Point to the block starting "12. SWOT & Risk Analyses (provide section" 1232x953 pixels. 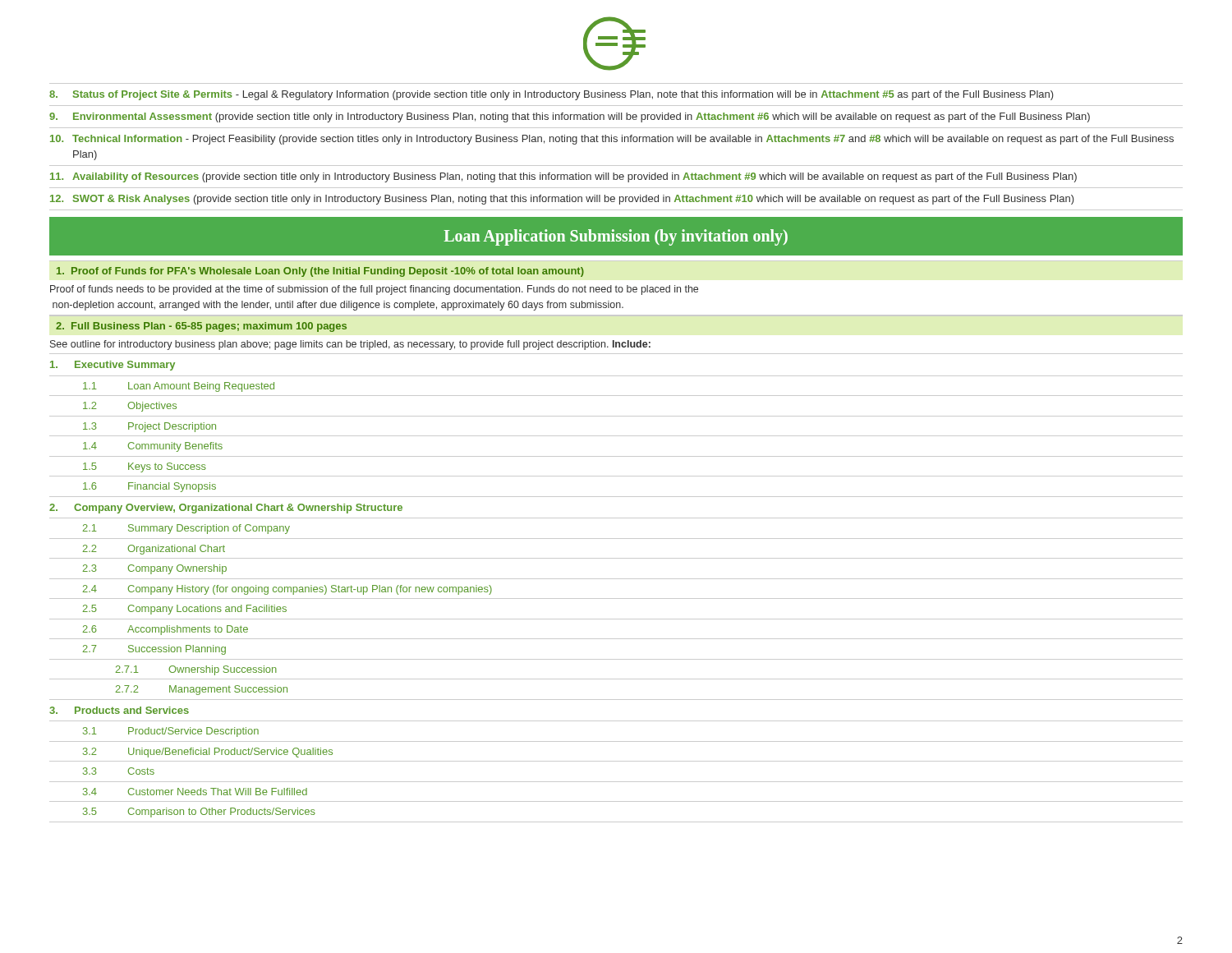(x=616, y=199)
